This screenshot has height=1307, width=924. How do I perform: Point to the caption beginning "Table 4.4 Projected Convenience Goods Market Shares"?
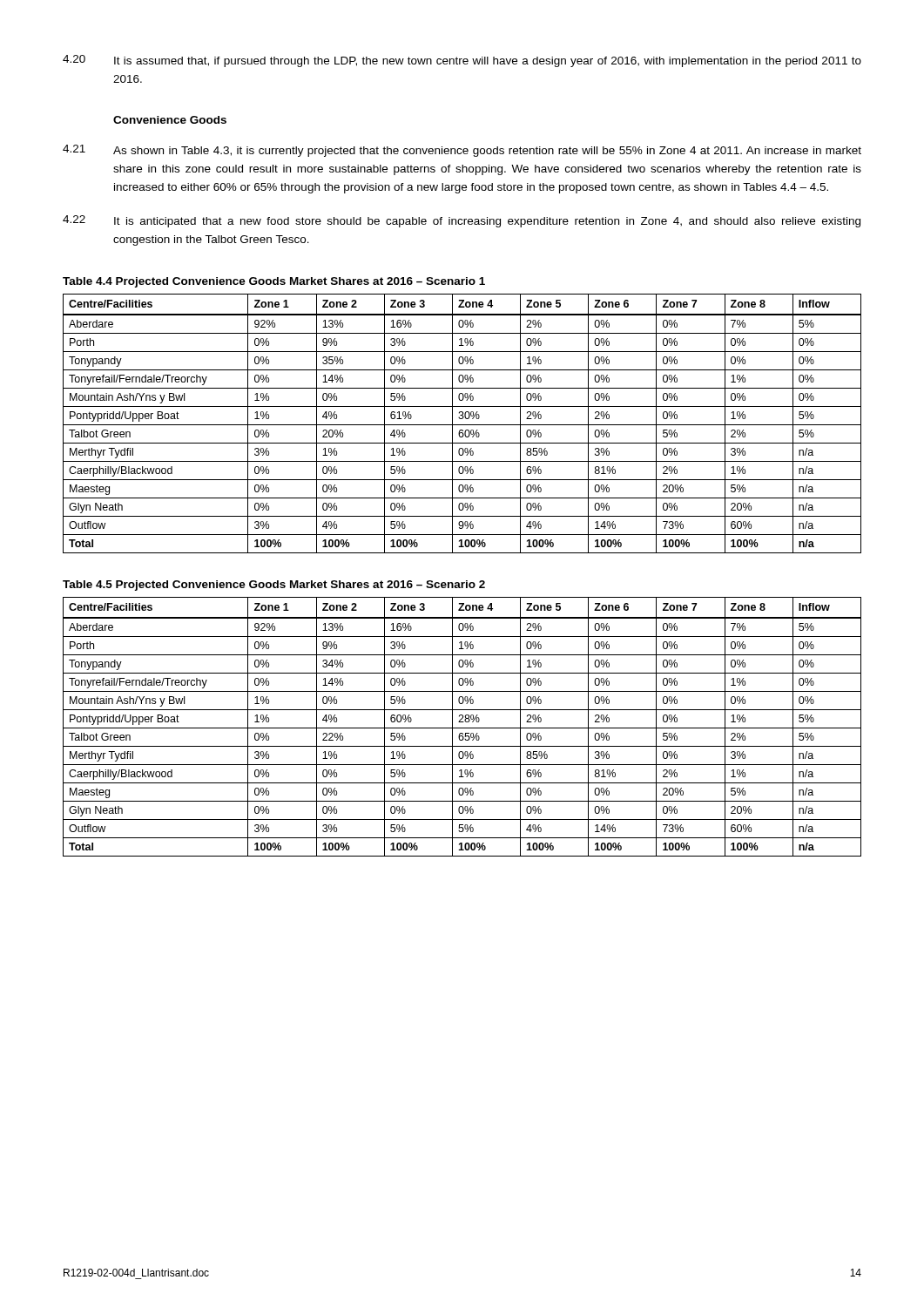[274, 281]
